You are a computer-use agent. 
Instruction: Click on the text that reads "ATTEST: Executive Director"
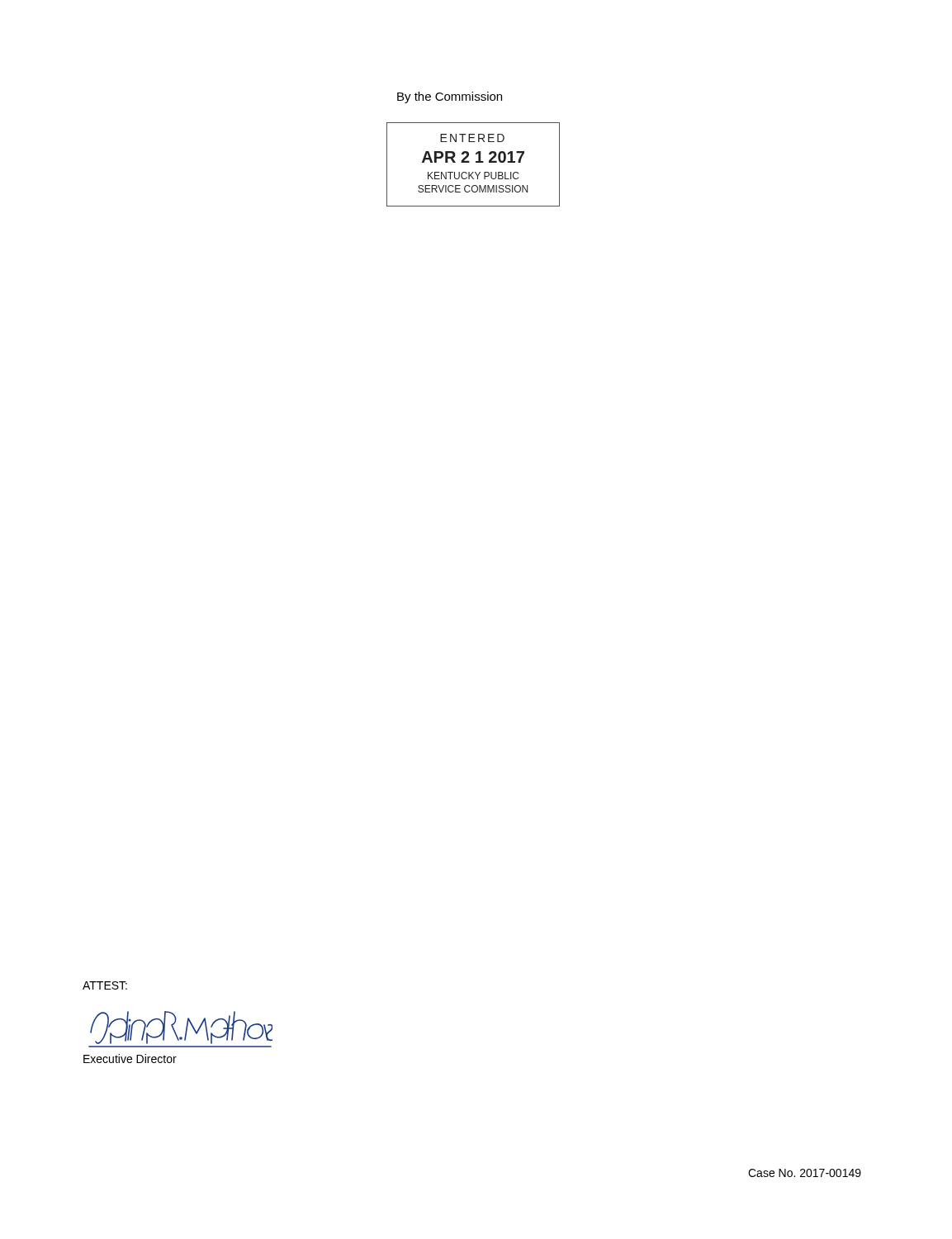(173, 1022)
